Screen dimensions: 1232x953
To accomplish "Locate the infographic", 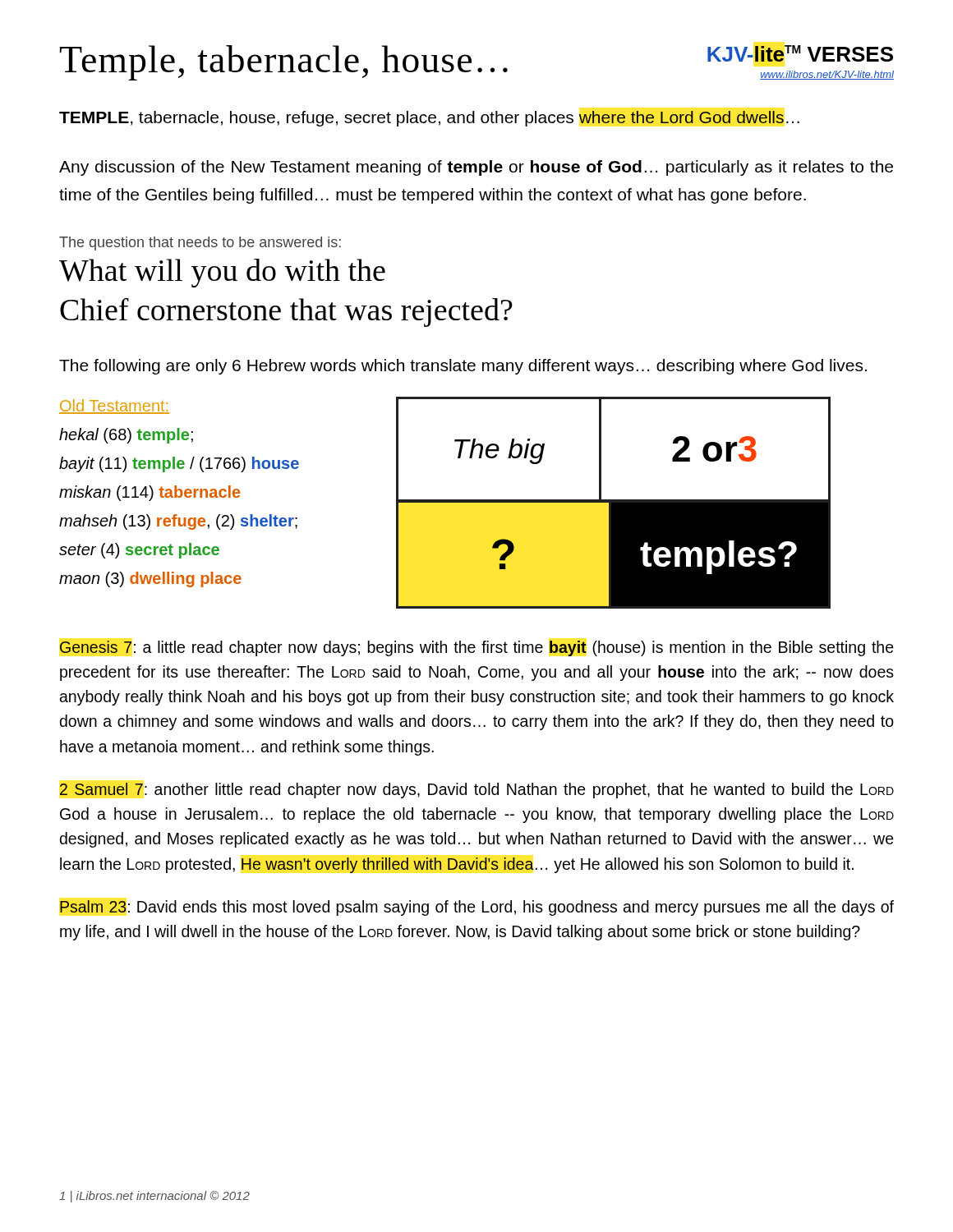I will pos(613,503).
